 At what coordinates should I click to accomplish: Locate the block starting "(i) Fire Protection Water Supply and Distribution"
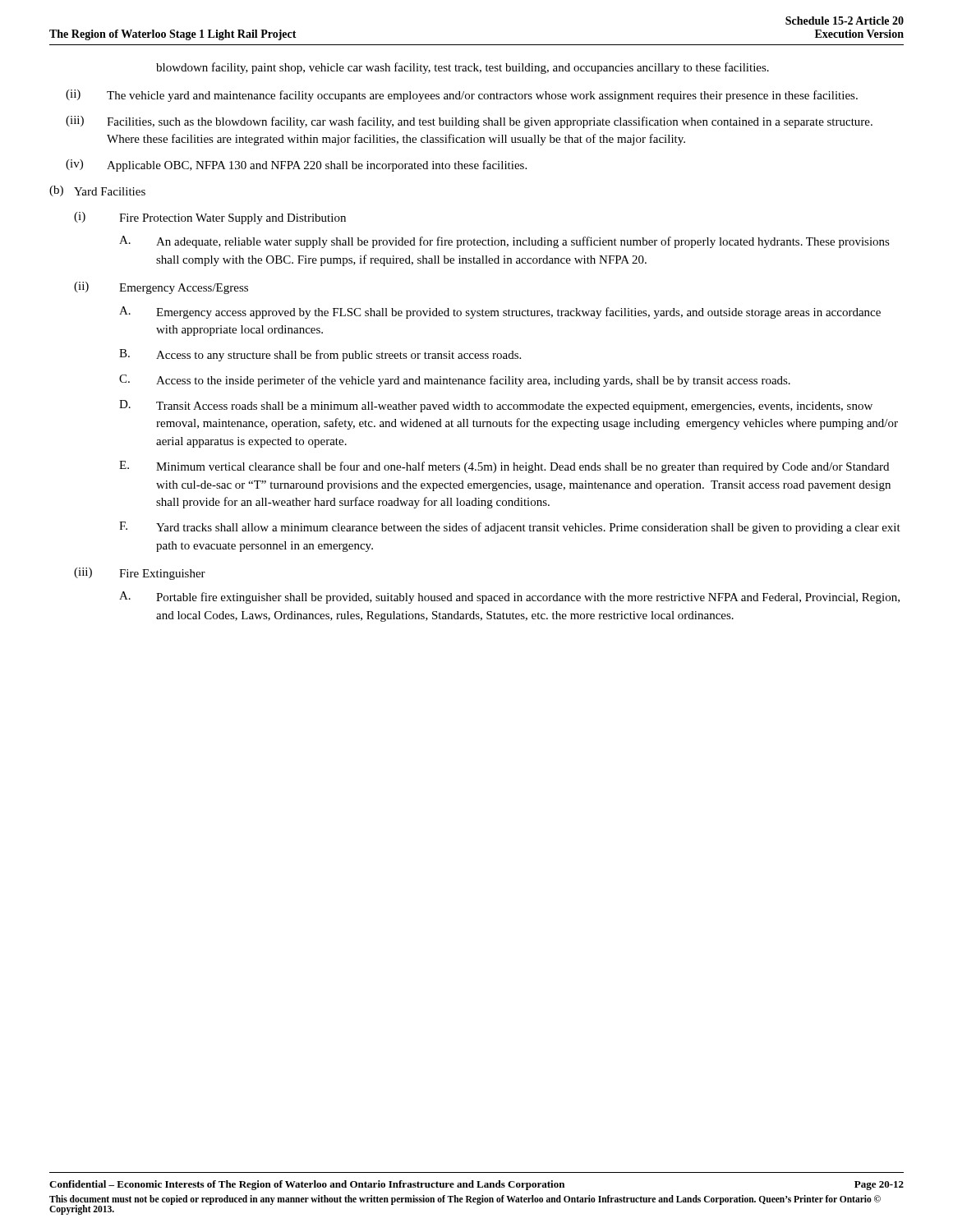point(210,218)
